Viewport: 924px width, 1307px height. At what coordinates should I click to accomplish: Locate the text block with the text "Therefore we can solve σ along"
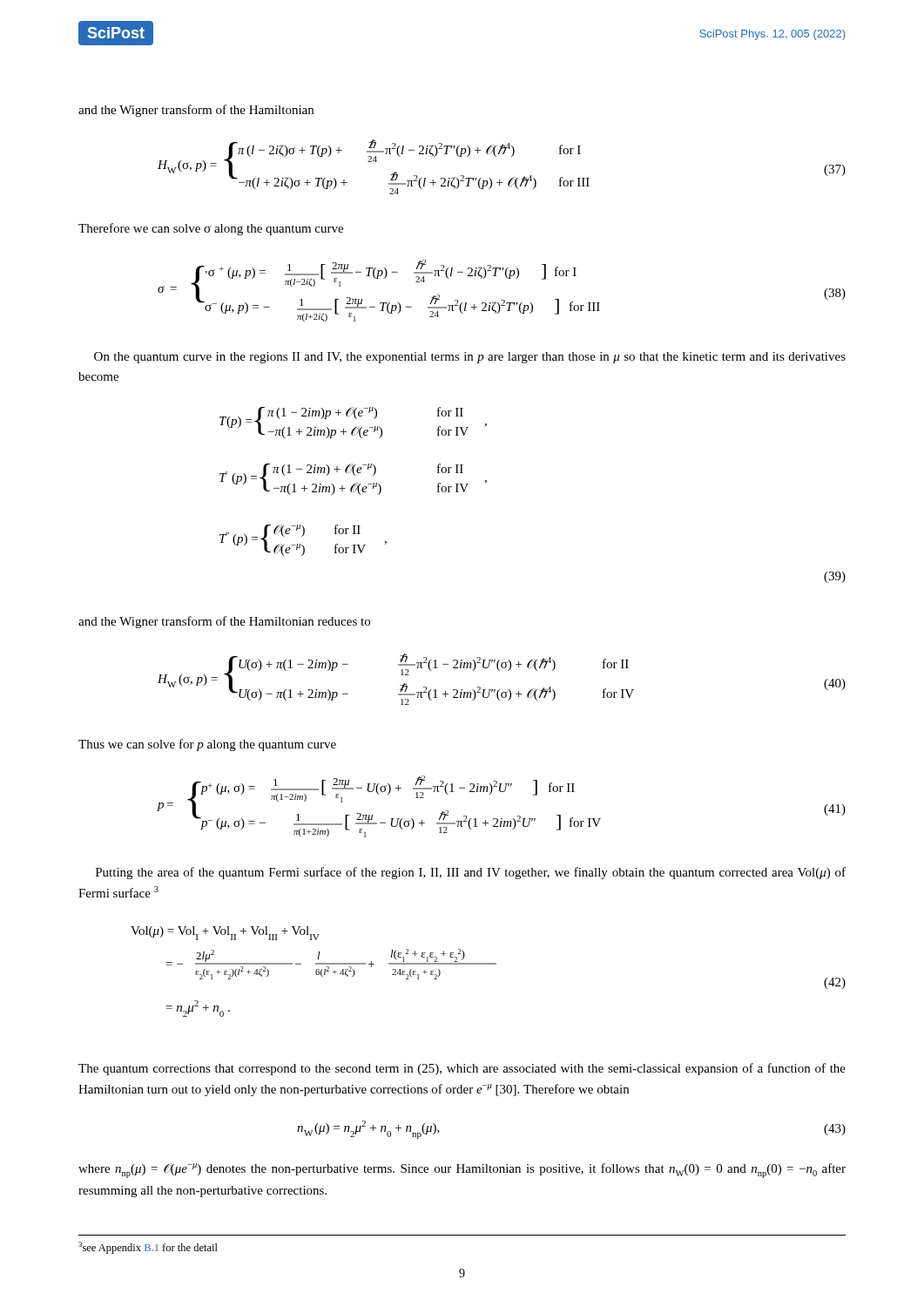pyautogui.click(x=211, y=229)
